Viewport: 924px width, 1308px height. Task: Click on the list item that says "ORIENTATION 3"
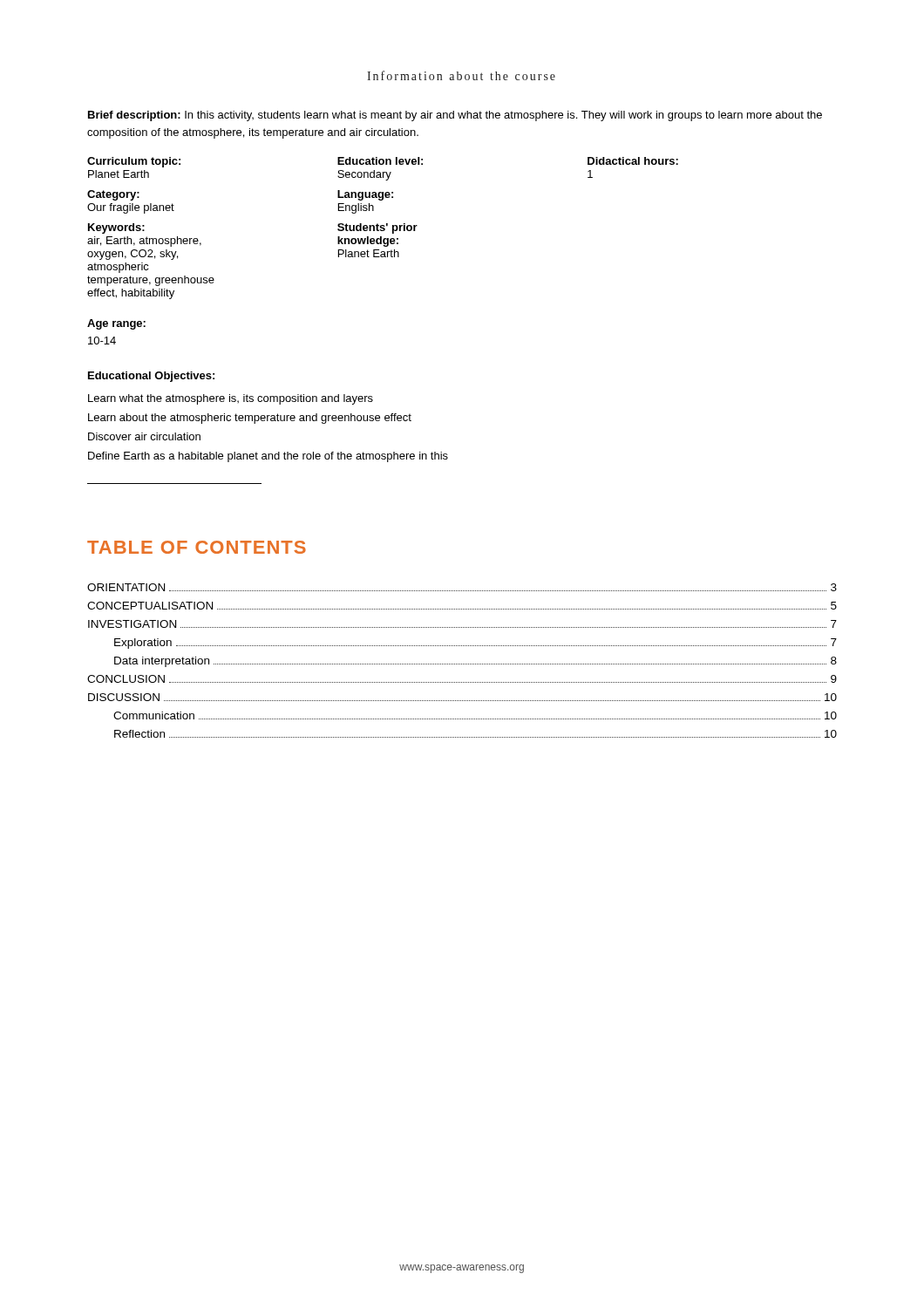pos(462,588)
